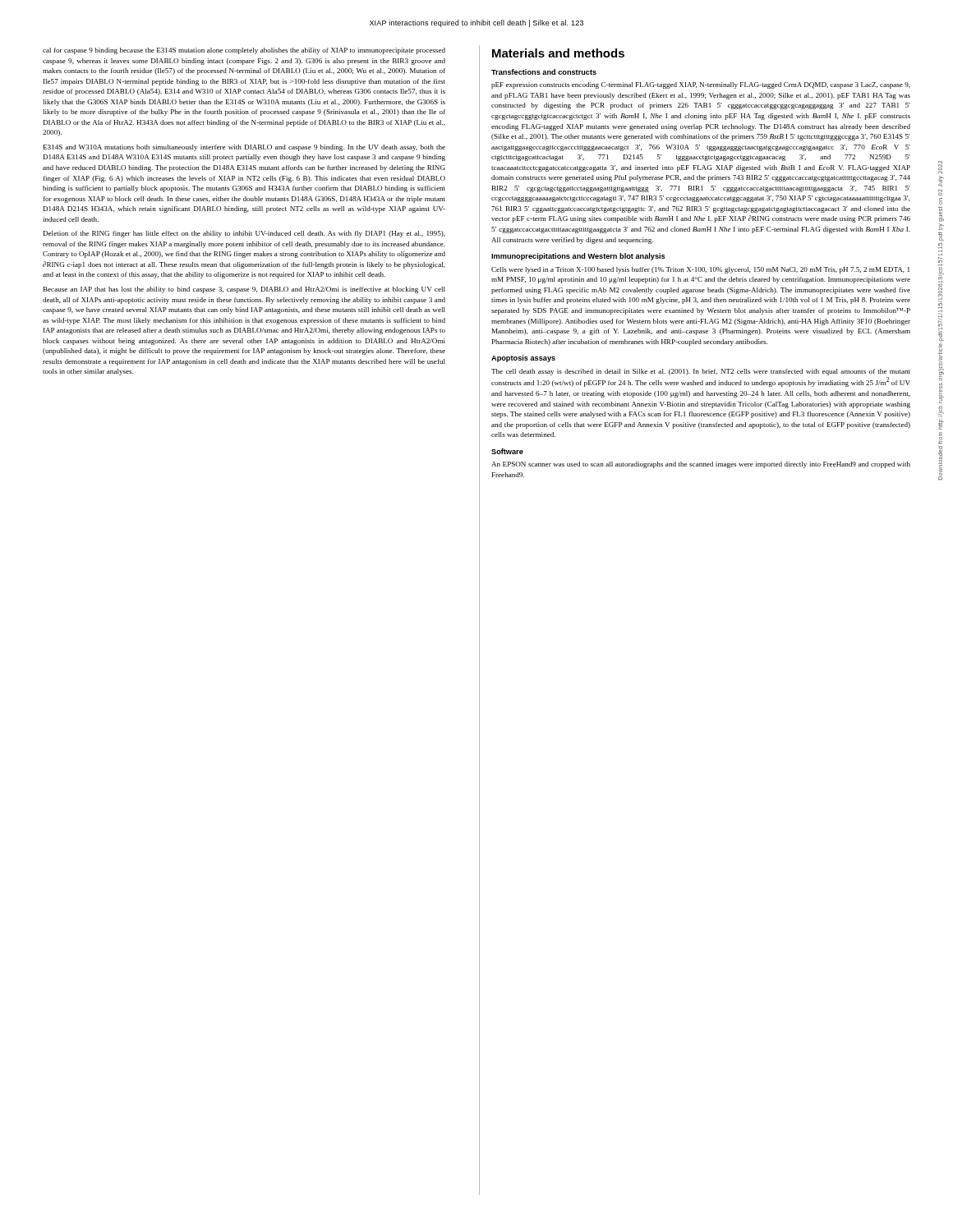Click on the text block with the text "An EPSON scanner was"
The width and height of the screenshot is (953, 1232).
(x=701, y=470)
